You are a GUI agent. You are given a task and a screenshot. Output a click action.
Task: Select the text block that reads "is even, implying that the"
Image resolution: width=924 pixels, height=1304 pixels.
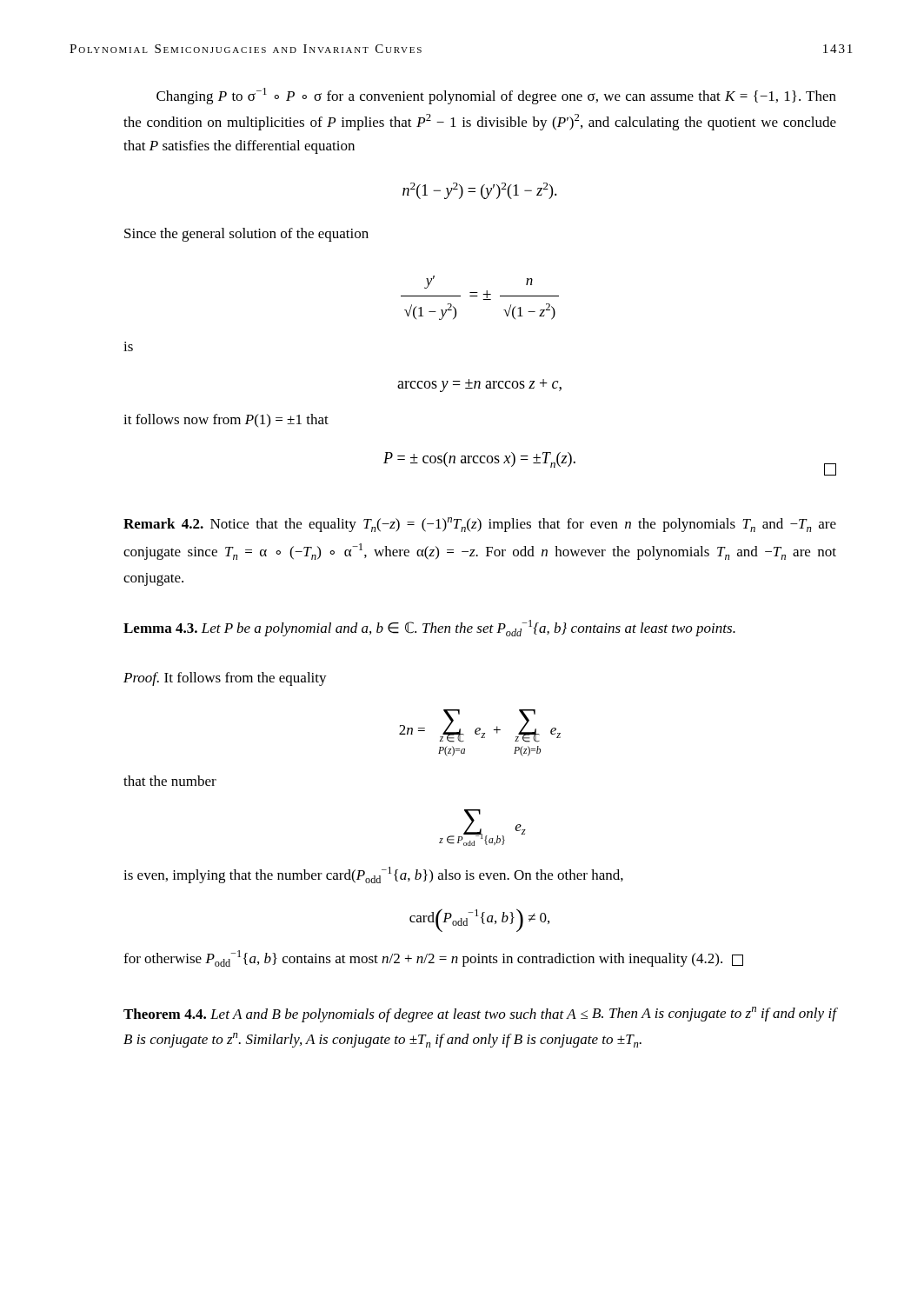pyautogui.click(x=480, y=875)
